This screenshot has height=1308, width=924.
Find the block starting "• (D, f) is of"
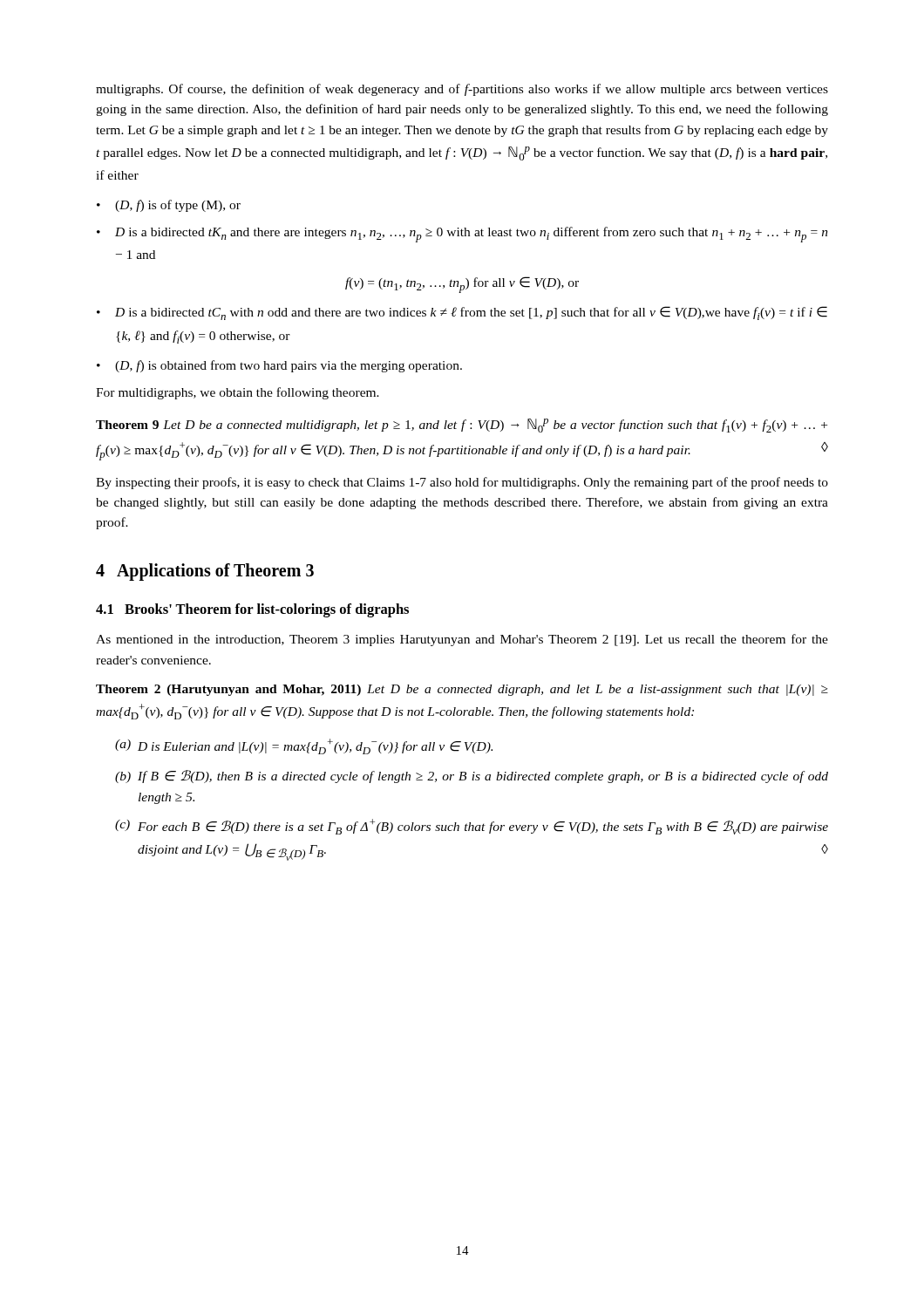[169, 206]
